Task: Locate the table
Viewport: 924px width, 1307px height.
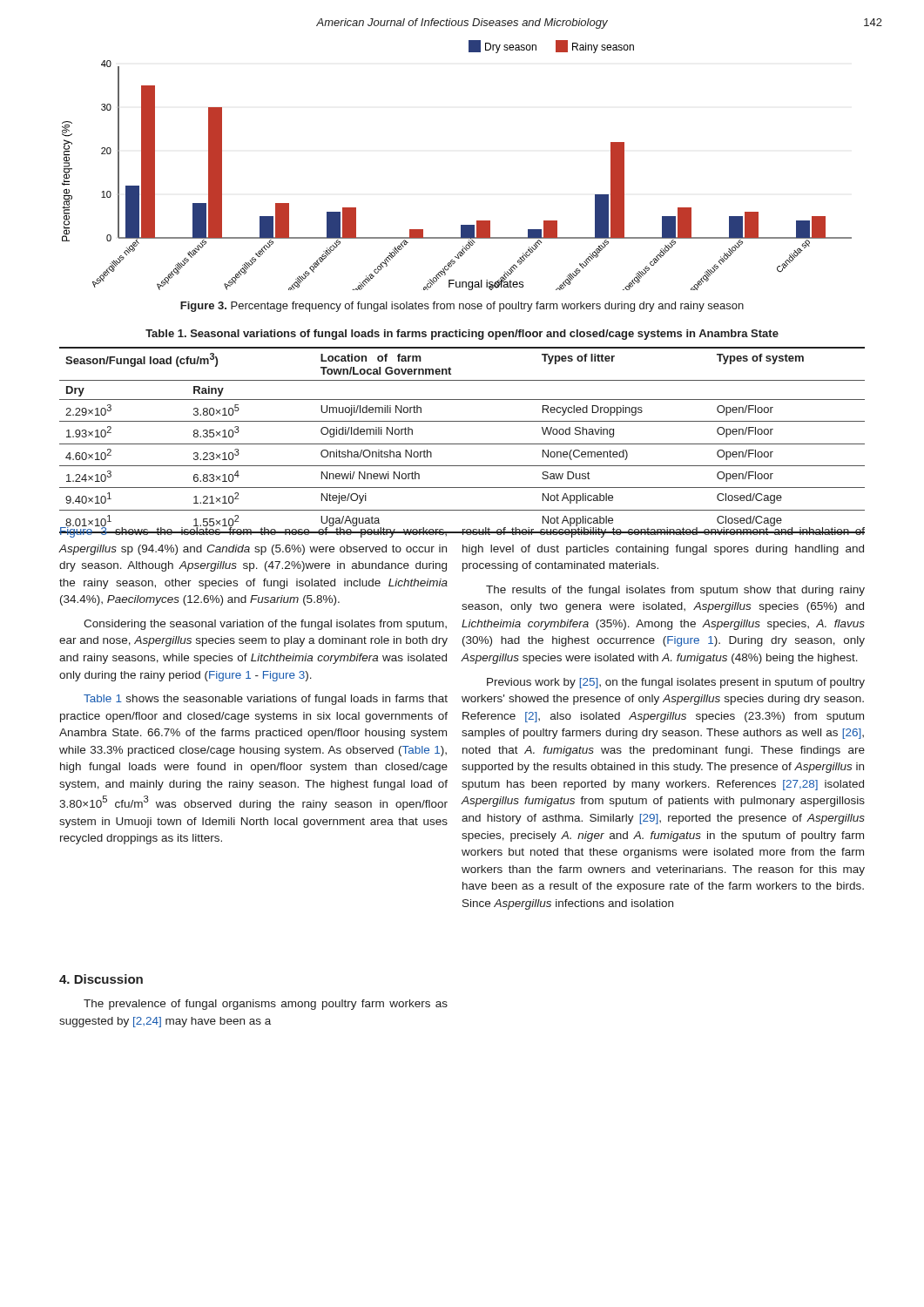Action: coord(462,440)
